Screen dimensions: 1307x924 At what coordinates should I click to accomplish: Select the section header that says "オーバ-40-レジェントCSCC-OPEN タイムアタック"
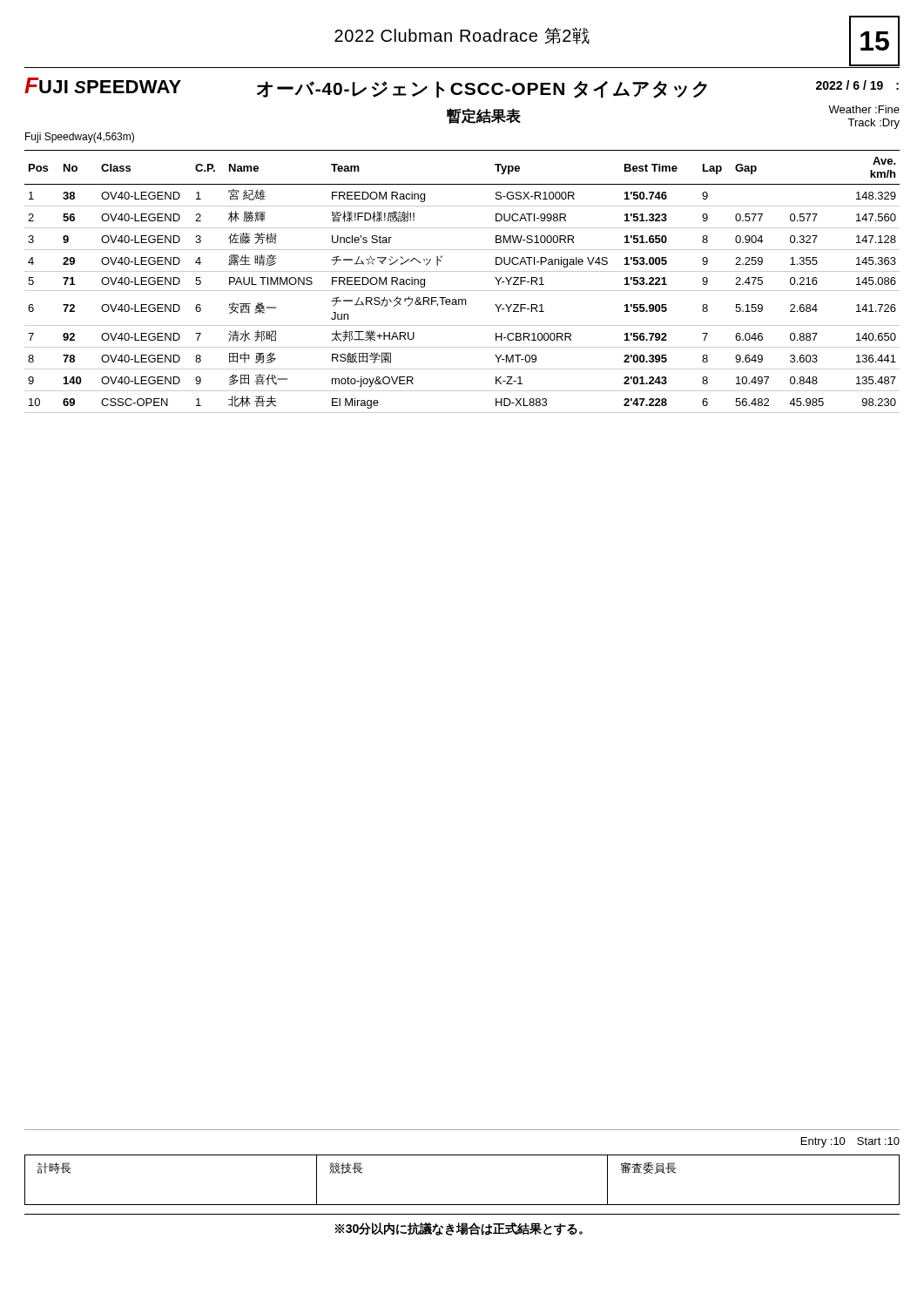[484, 88]
